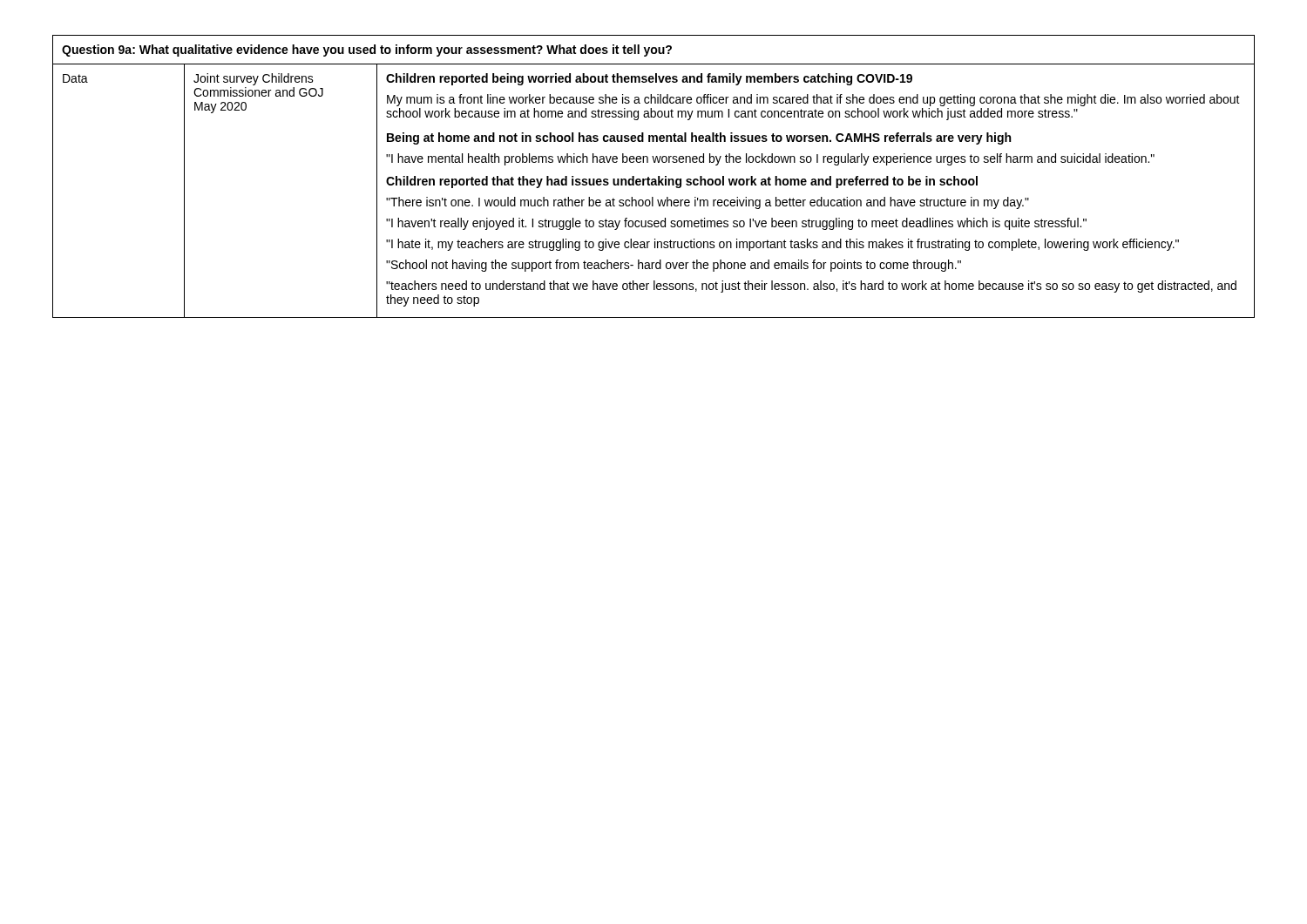Select the table

pyautogui.click(x=654, y=176)
